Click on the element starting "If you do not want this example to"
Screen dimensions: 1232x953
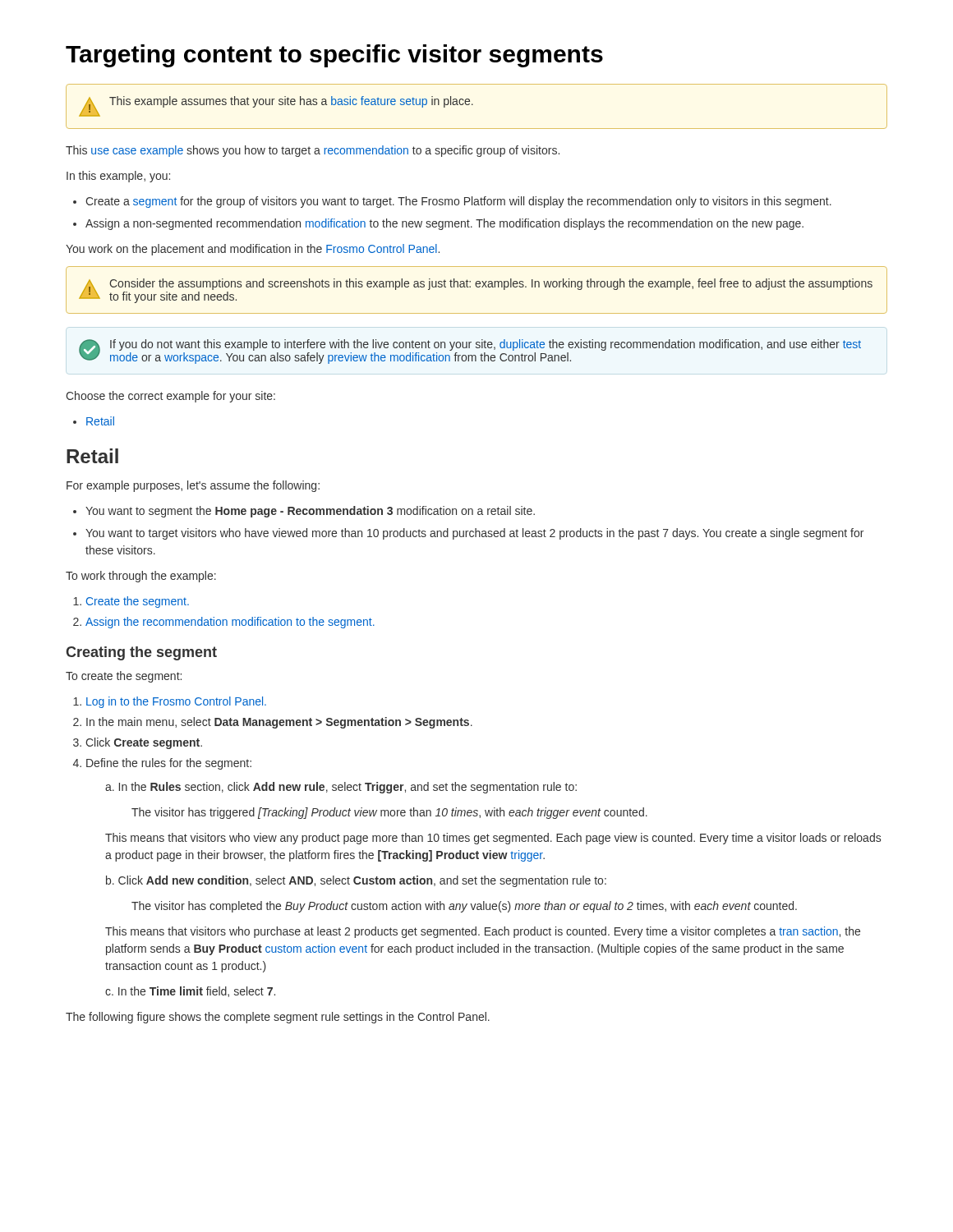(476, 351)
